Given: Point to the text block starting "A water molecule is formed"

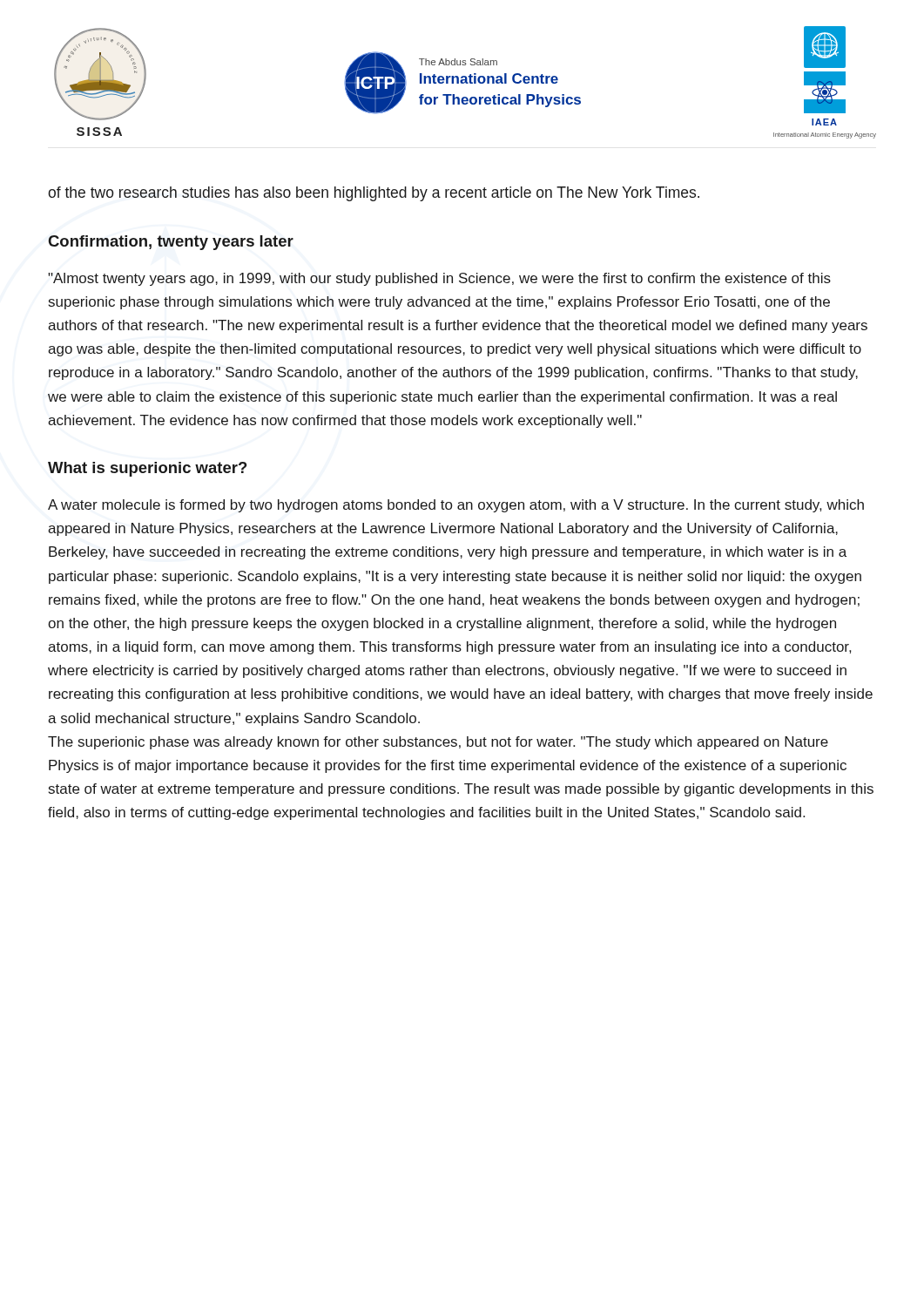Looking at the screenshot, I should tap(460, 612).
